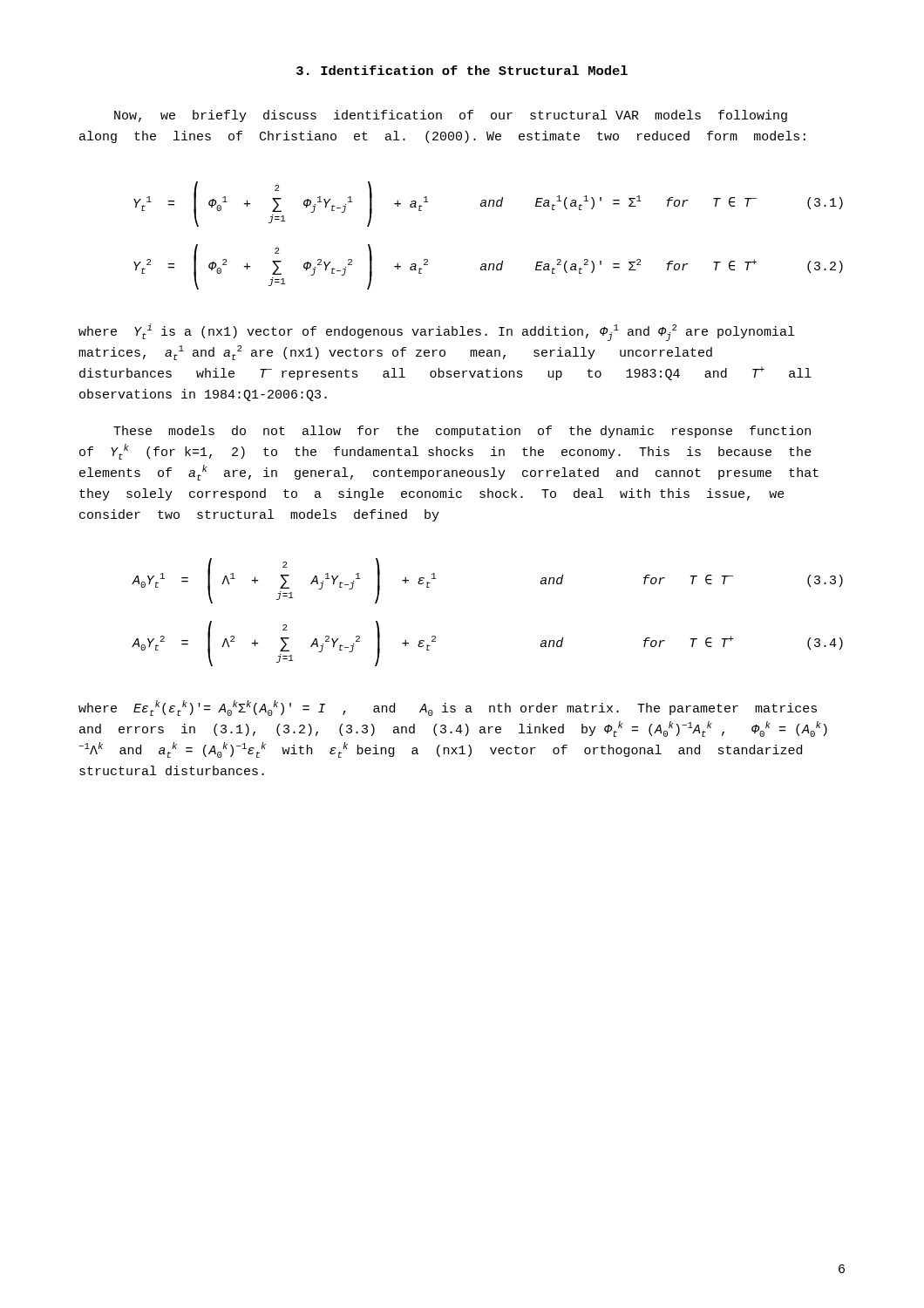Find the block starting "Now, we briefly"
Image resolution: width=924 pixels, height=1308 pixels.
tap(443, 127)
